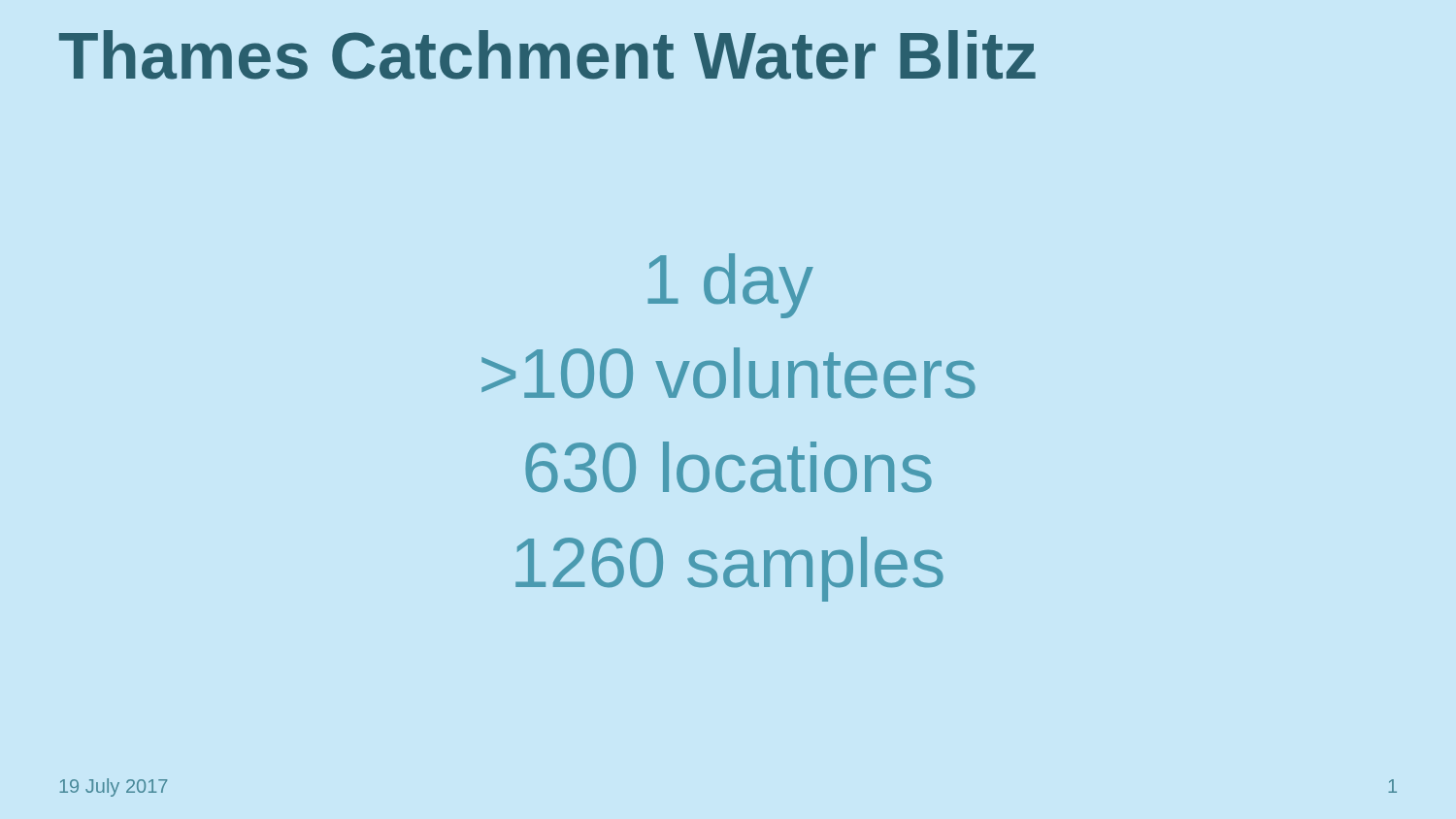Click on the title that says "Thames Catchment Water Blitz"
The height and width of the screenshot is (819, 1456).
[x=548, y=55]
